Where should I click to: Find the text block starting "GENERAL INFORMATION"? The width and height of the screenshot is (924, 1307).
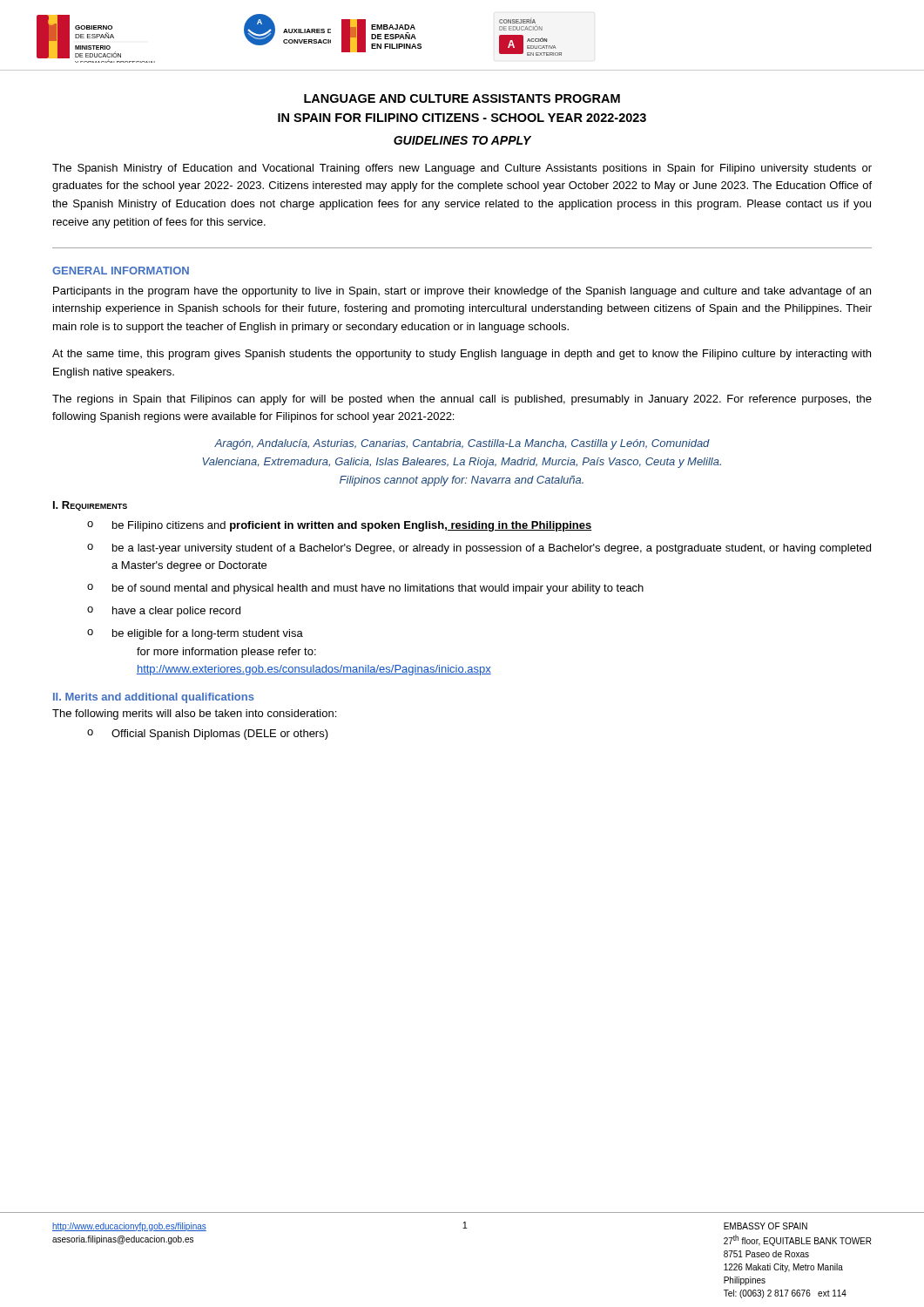[x=121, y=270]
